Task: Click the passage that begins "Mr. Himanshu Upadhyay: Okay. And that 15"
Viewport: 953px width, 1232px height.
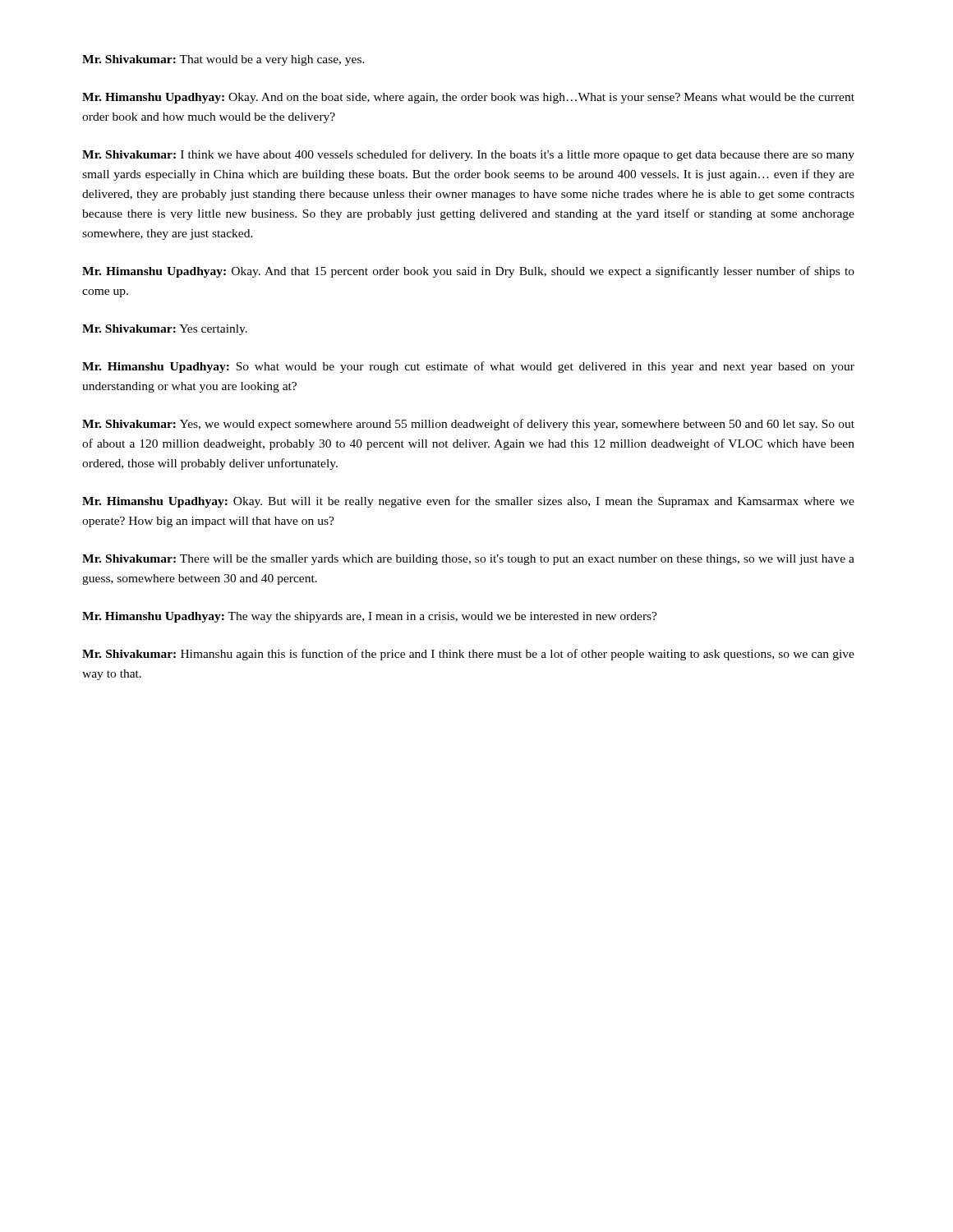Action: click(x=468, y=281)
